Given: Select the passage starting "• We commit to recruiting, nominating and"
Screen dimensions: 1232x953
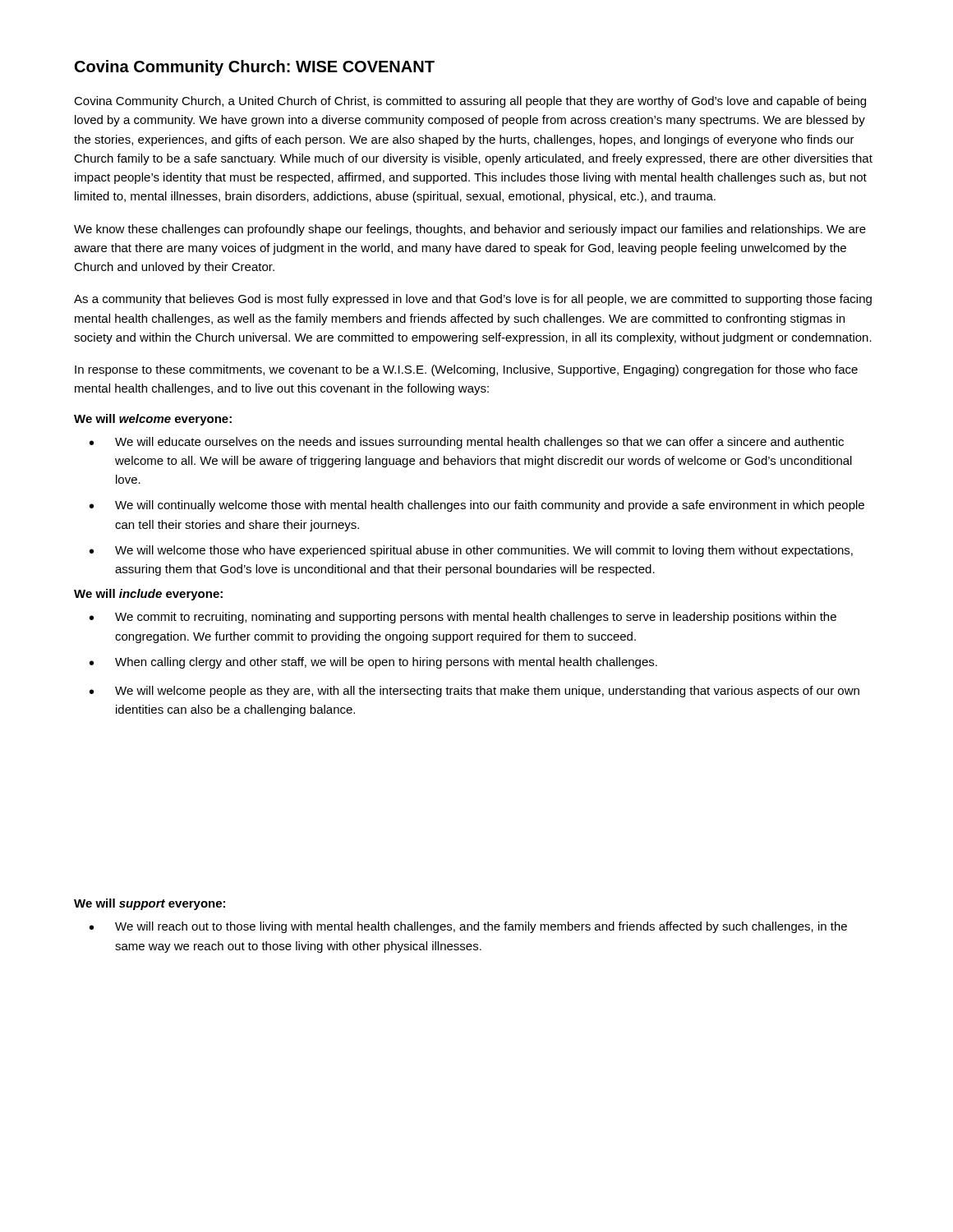Looking at the screenshot, I should click(484, 626).
